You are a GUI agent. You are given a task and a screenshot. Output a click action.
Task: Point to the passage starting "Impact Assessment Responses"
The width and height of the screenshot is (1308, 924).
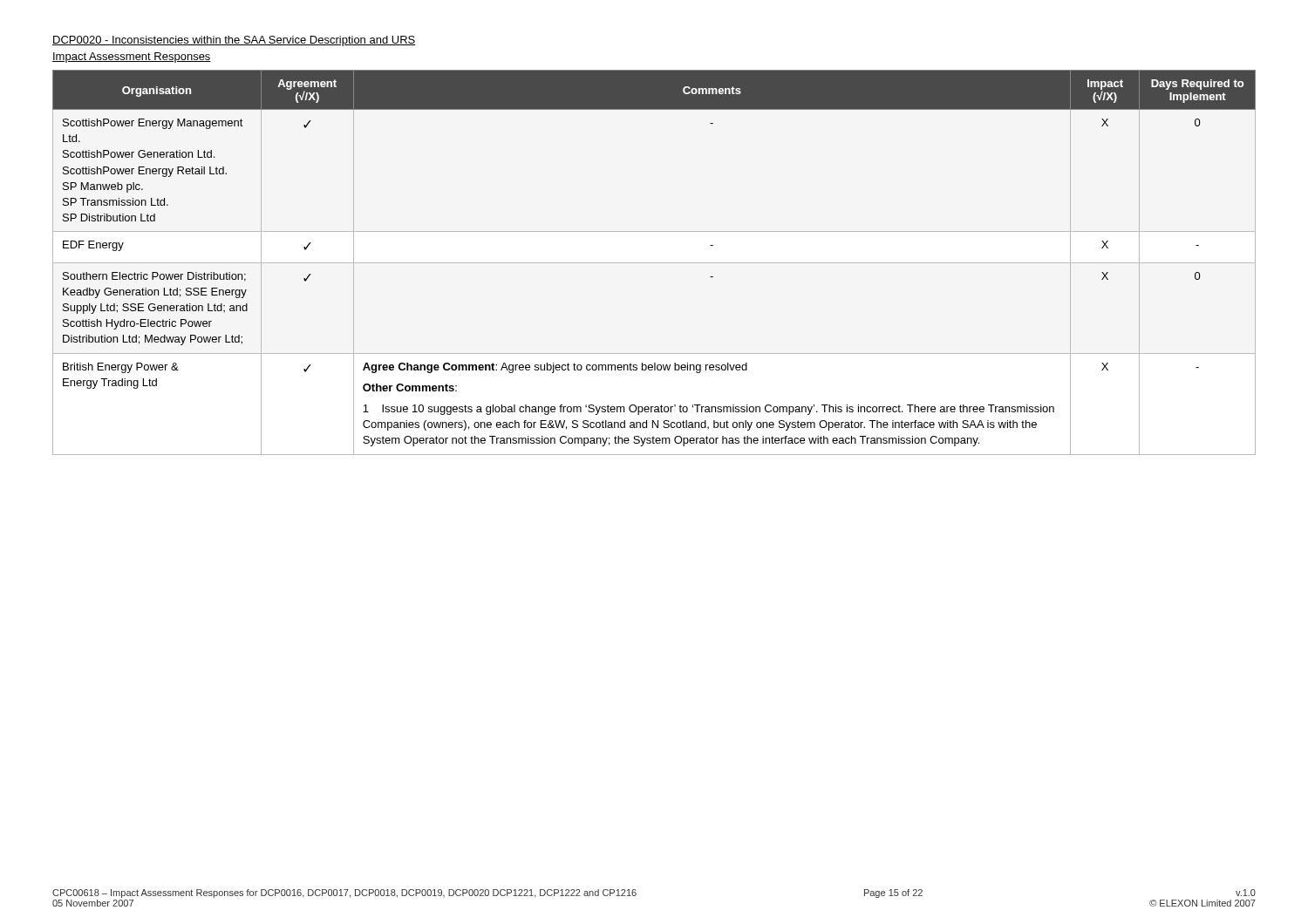[131, 56]
